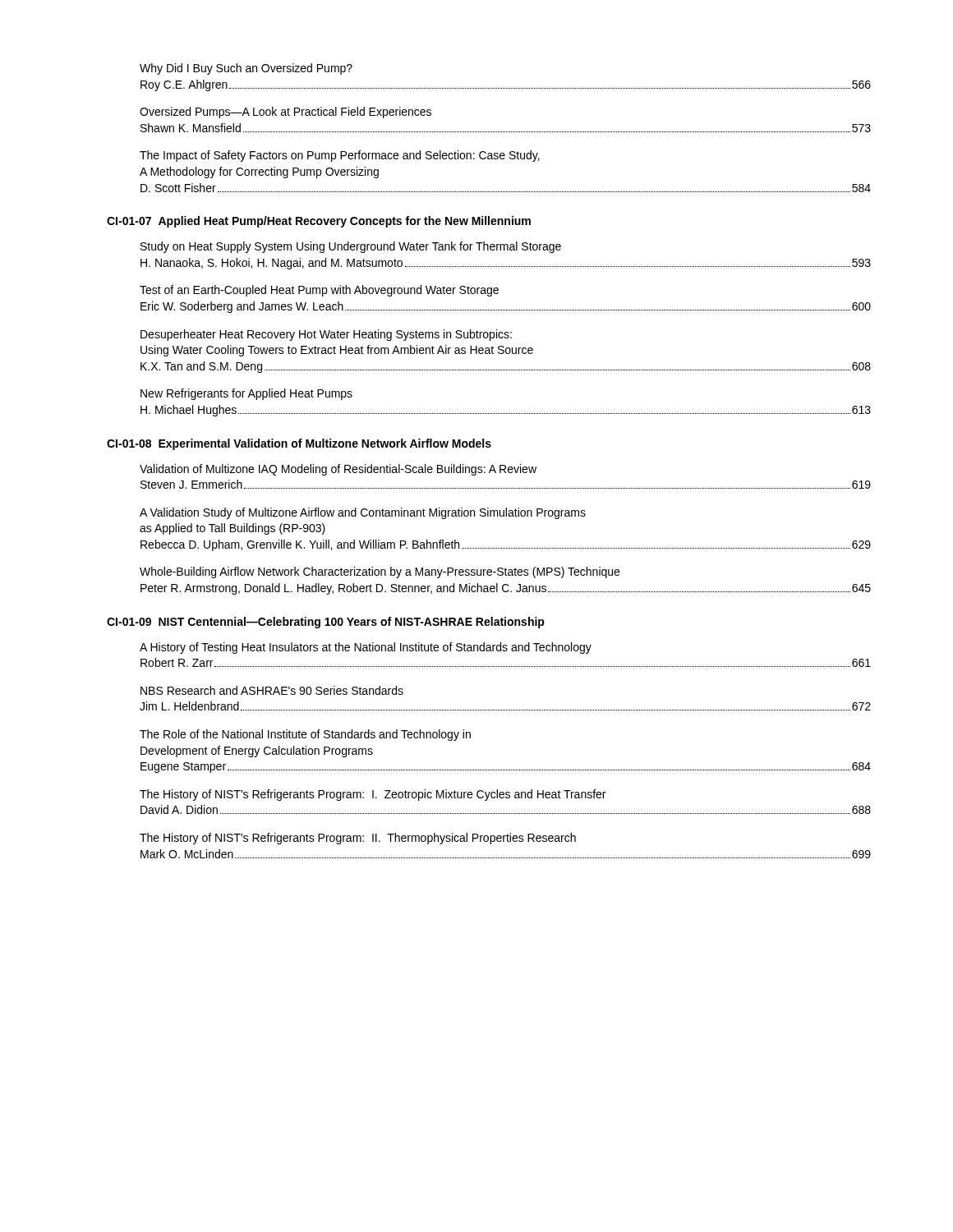The image size is (953, 1232).
Task: Click the passage that begins "New Refrigerants for Applied Heat Pumps"
Action: pos(505,402)
